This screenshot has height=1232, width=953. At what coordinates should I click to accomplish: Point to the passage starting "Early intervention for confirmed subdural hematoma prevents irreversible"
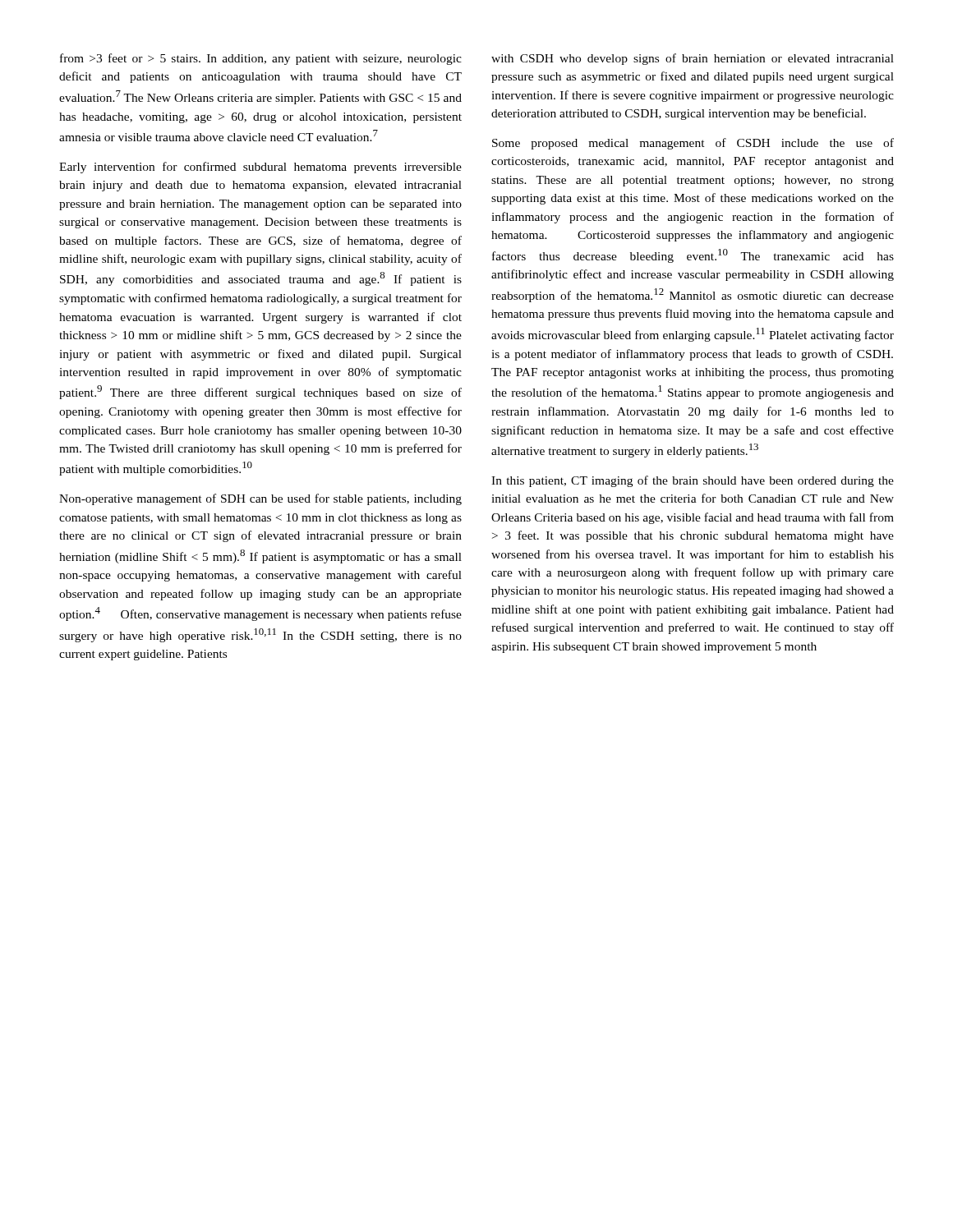(260, 318)
